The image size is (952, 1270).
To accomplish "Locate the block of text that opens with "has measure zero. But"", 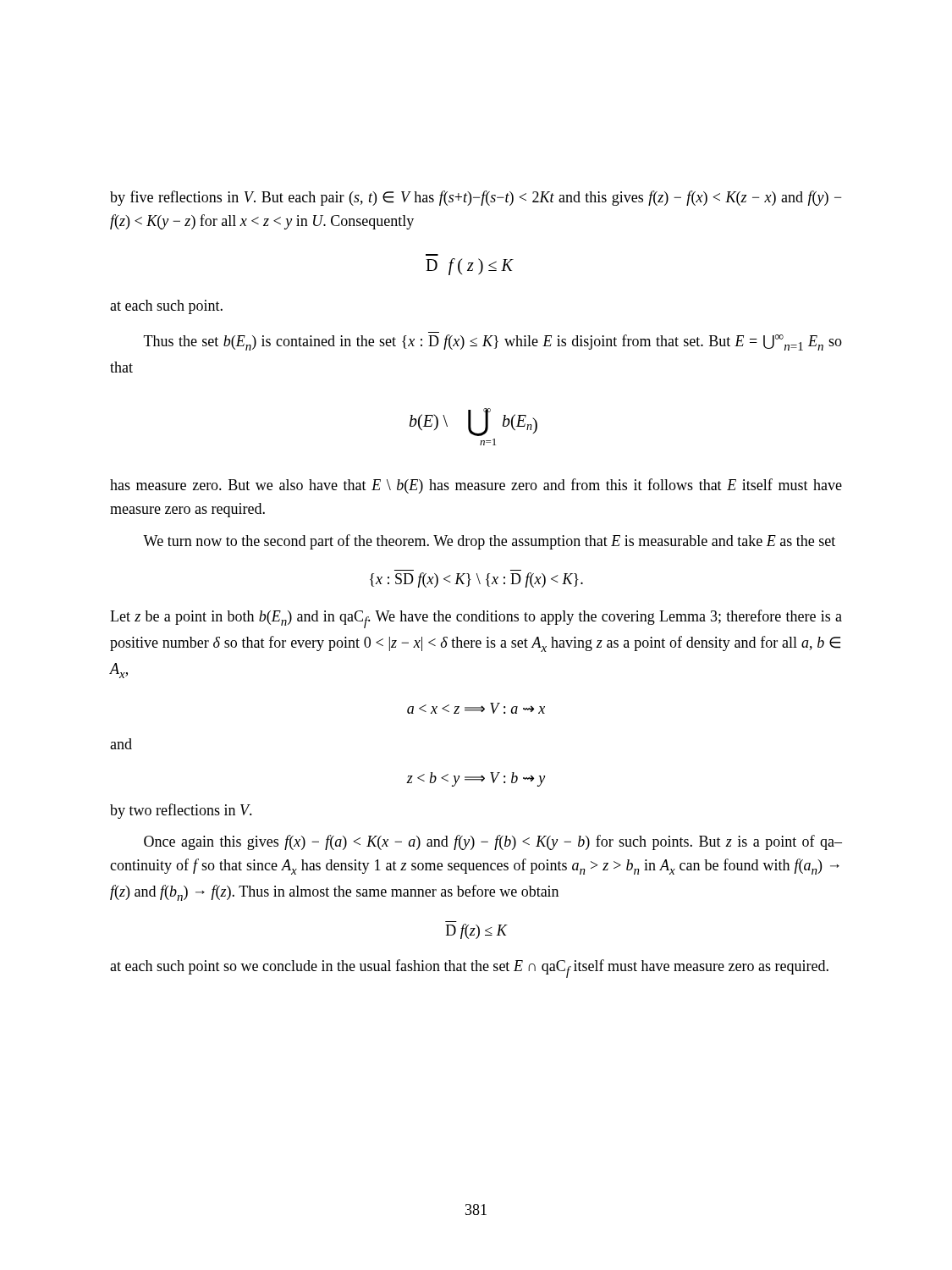I will point(476,486).
